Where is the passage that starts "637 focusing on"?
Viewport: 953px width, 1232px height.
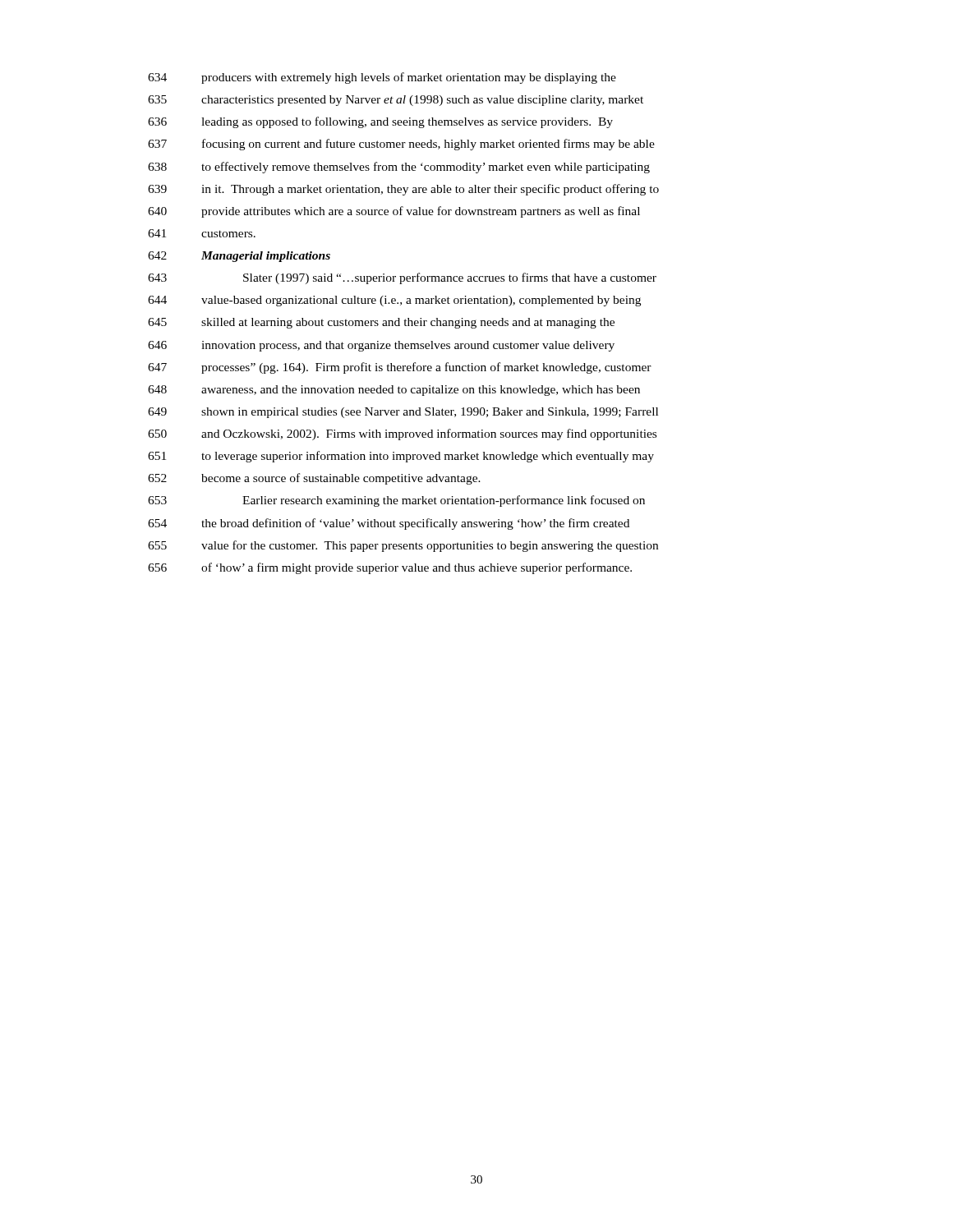pyautogui.click(x=476, y=144)
